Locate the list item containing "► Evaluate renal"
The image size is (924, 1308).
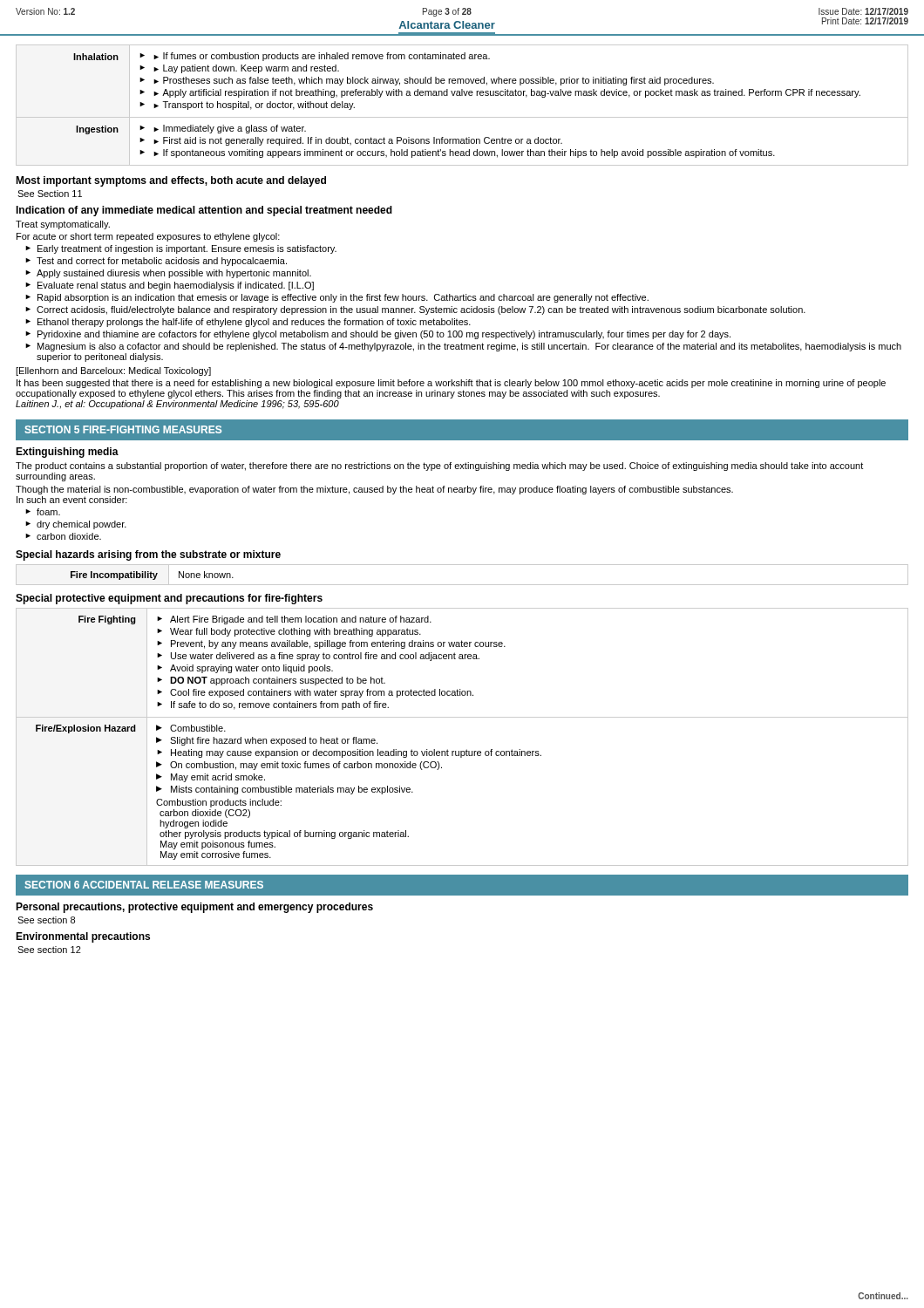(x=169, y=285)
